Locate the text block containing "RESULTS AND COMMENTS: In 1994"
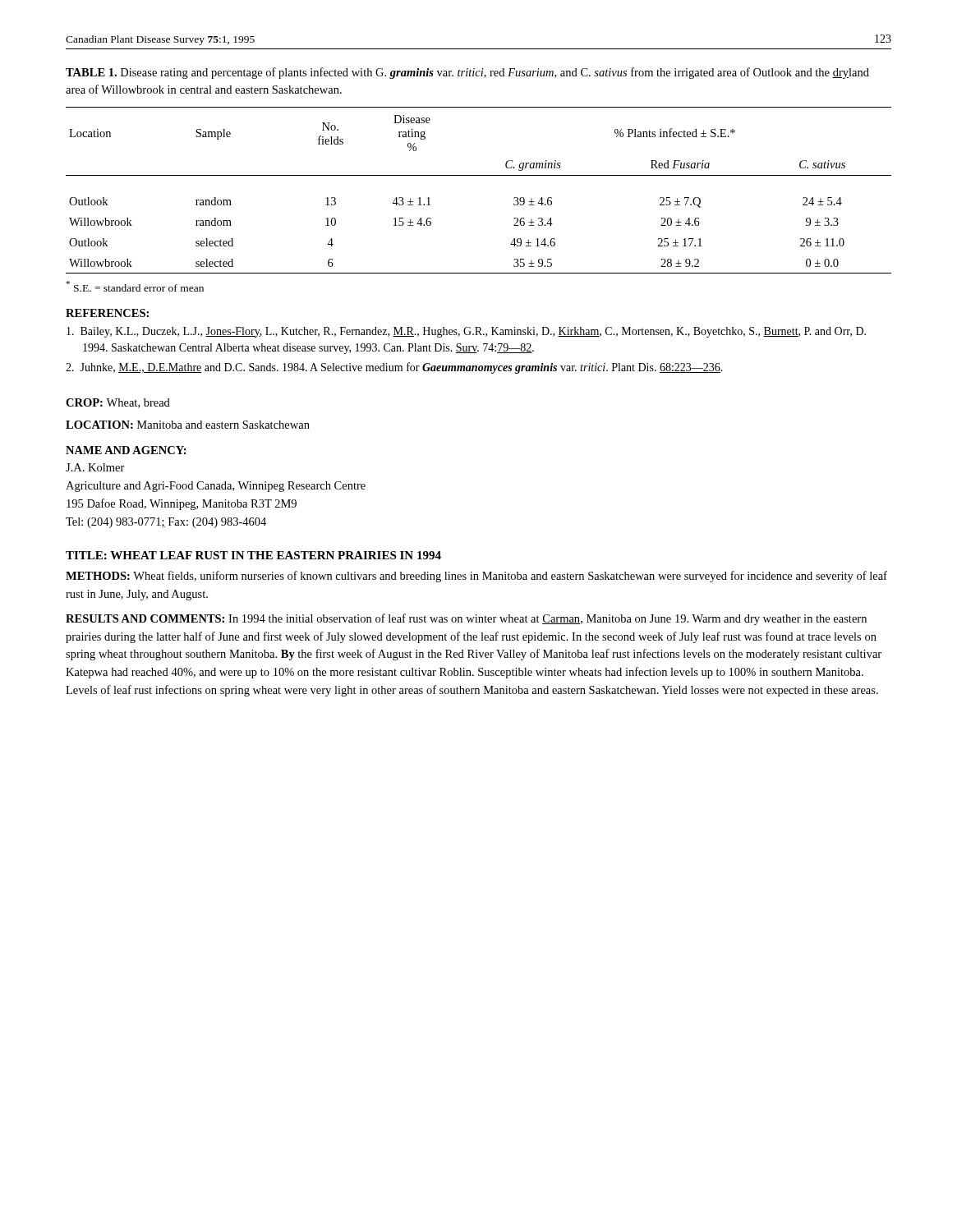The image size is (957, 1232). coord(474,654)
